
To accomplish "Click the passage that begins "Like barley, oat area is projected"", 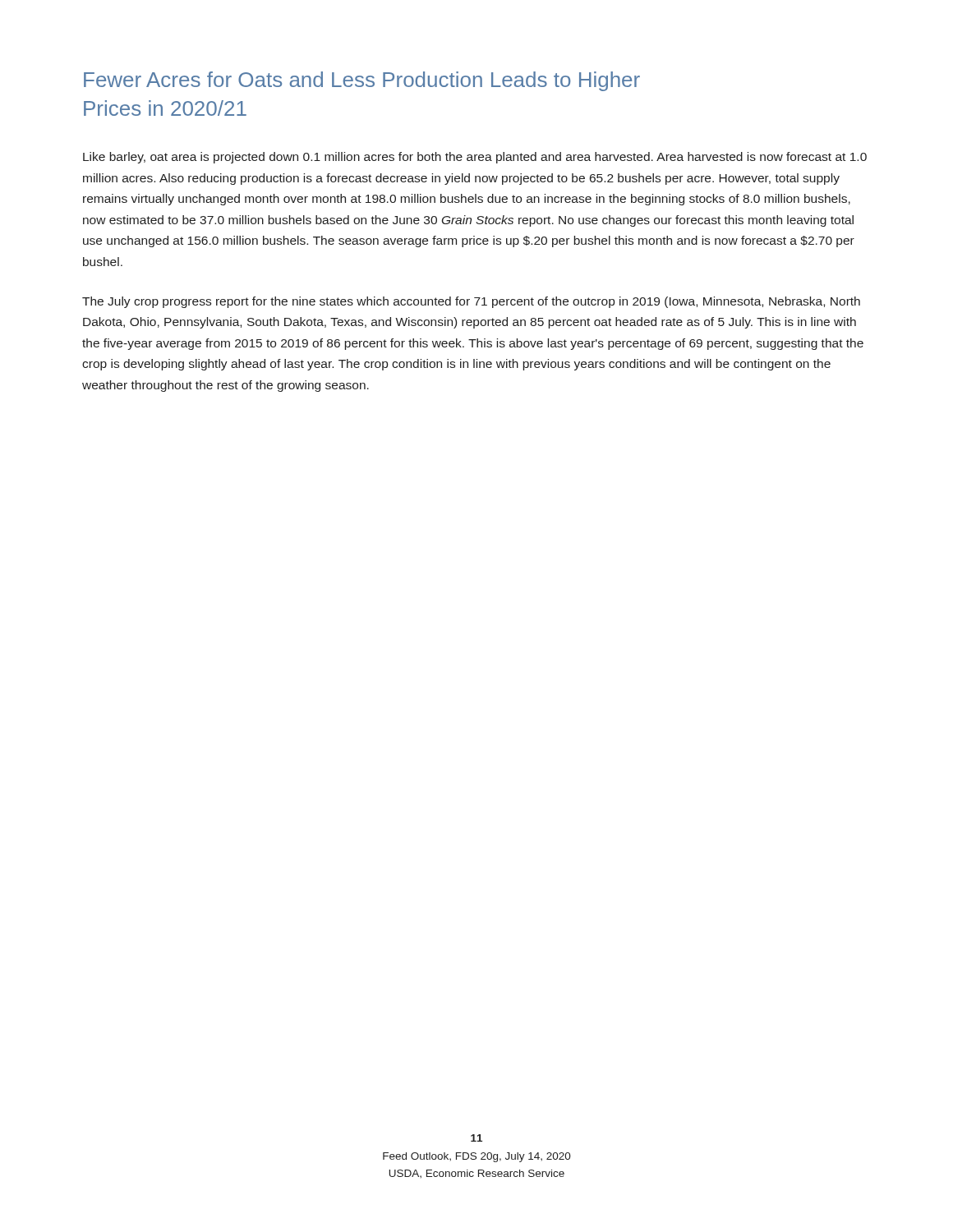I will click(x=475, y=209).
